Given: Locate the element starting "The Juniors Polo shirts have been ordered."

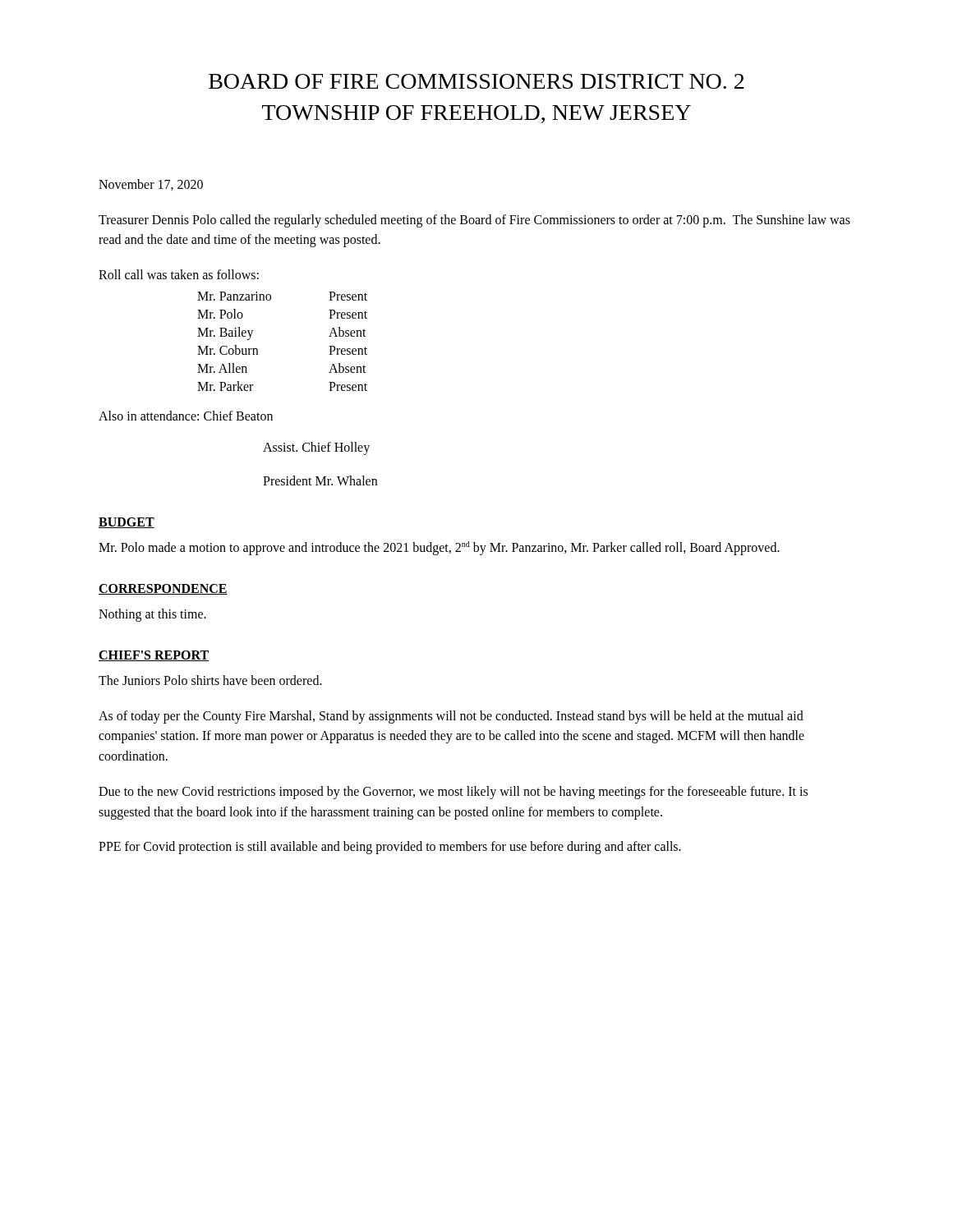Looking at the screenshot, I should (210, 680).
